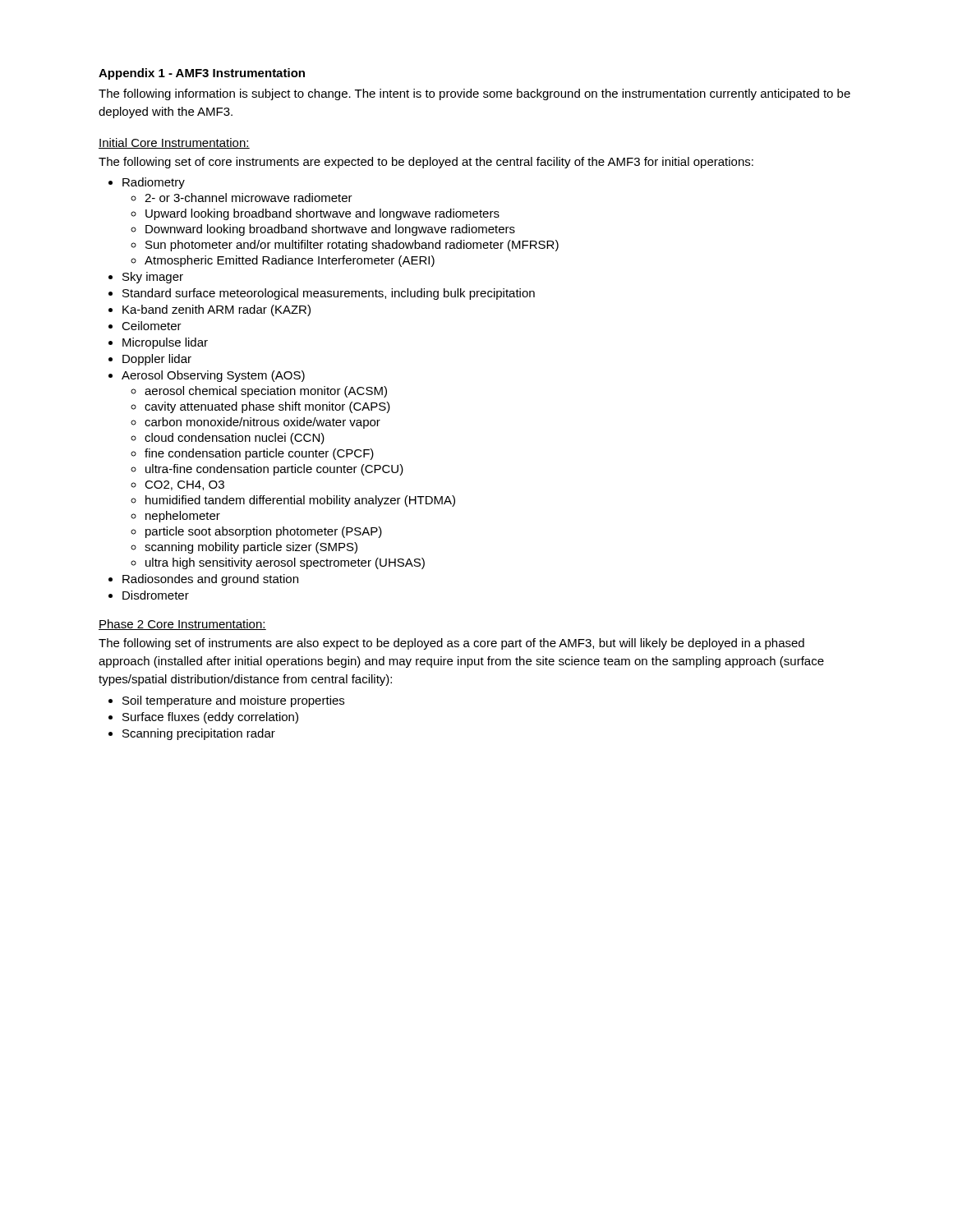Locate the text starting "Downward looking broadband shortwave and longwave radiometers"
Screen dimensions: 1232x953
(330, 229)
